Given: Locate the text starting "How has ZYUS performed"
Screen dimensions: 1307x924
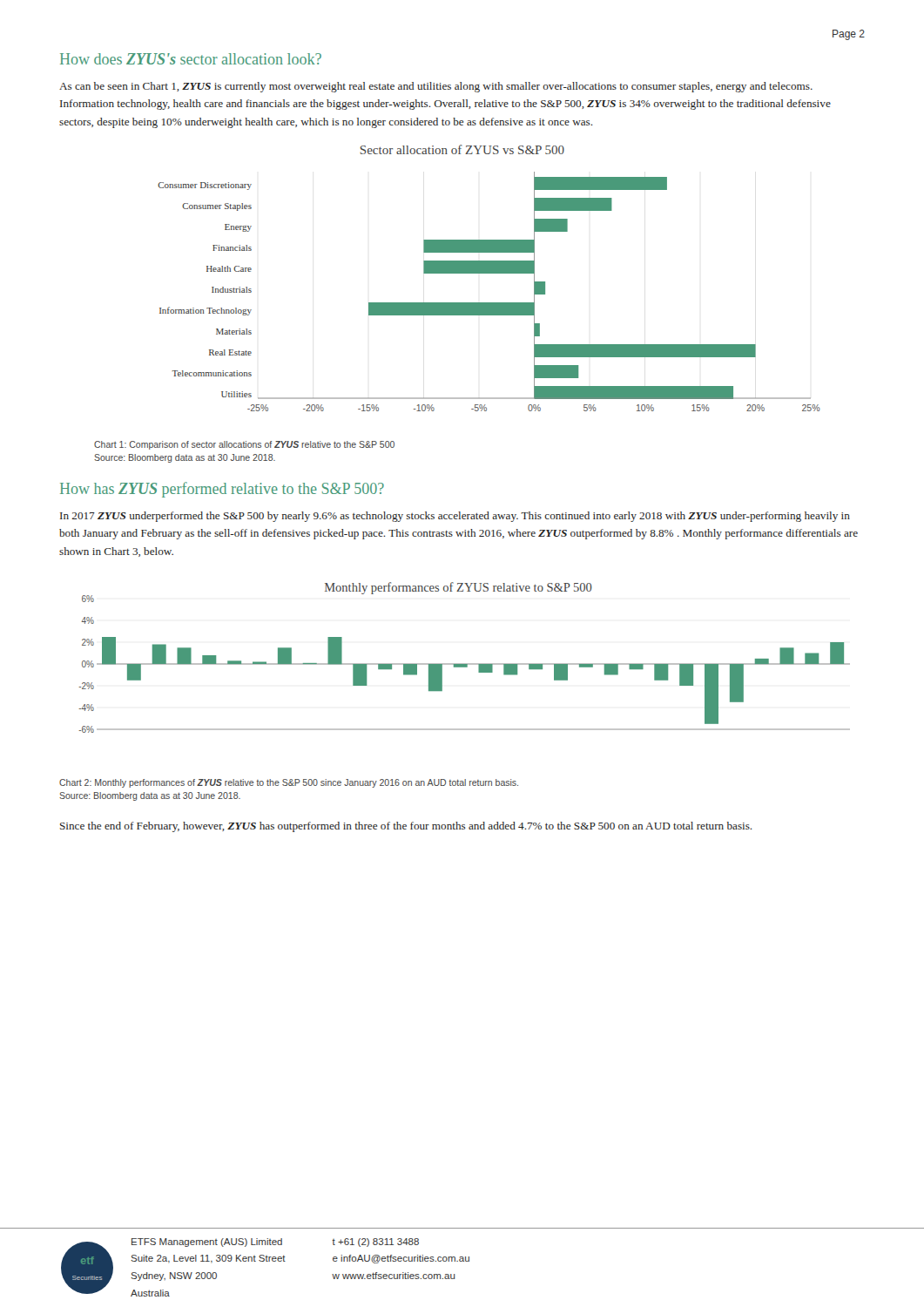Looking at the screenshot, I should point(222,489).
